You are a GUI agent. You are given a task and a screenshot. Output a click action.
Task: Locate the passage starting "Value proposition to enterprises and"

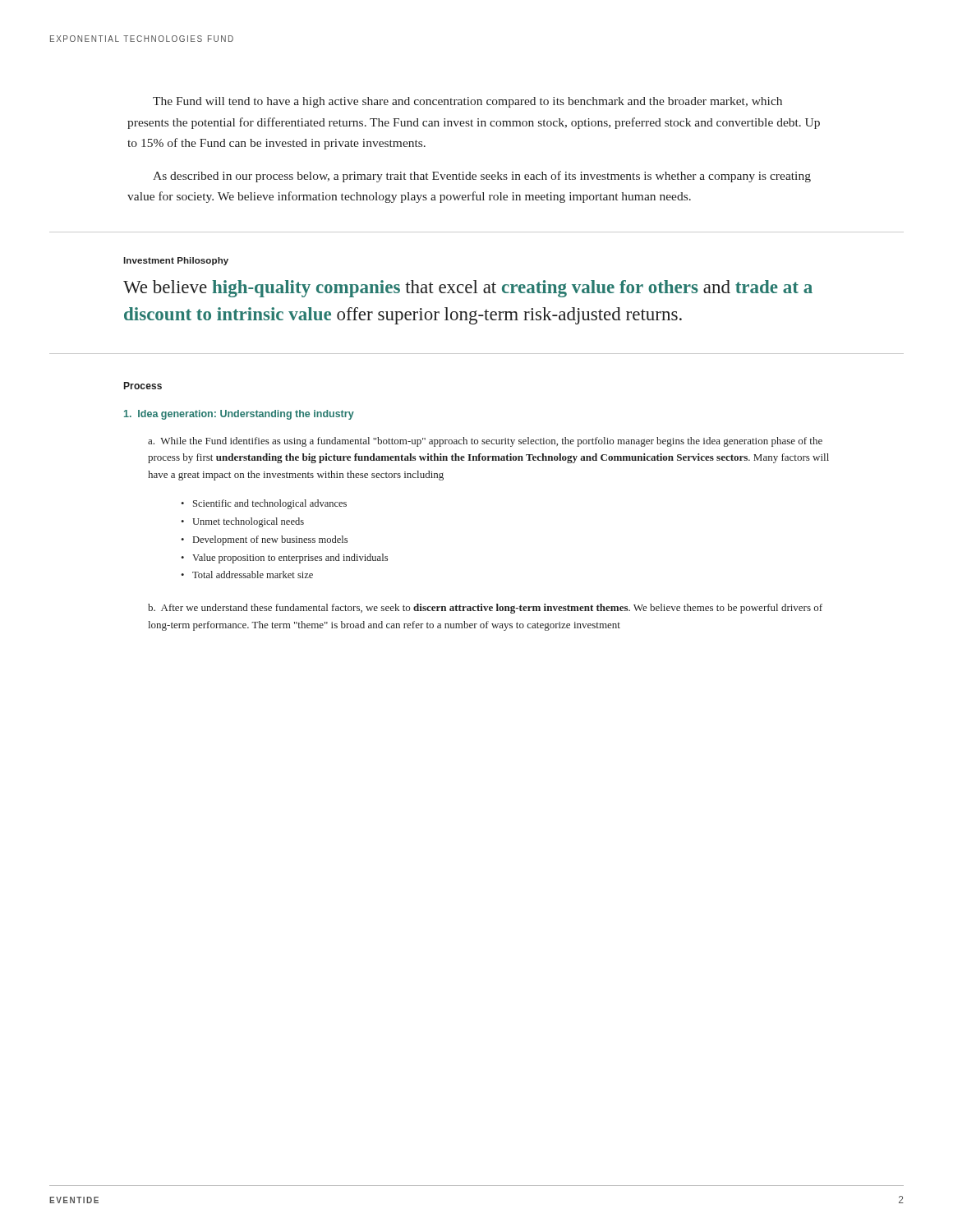pyautogui.click(x=290, y=557)
